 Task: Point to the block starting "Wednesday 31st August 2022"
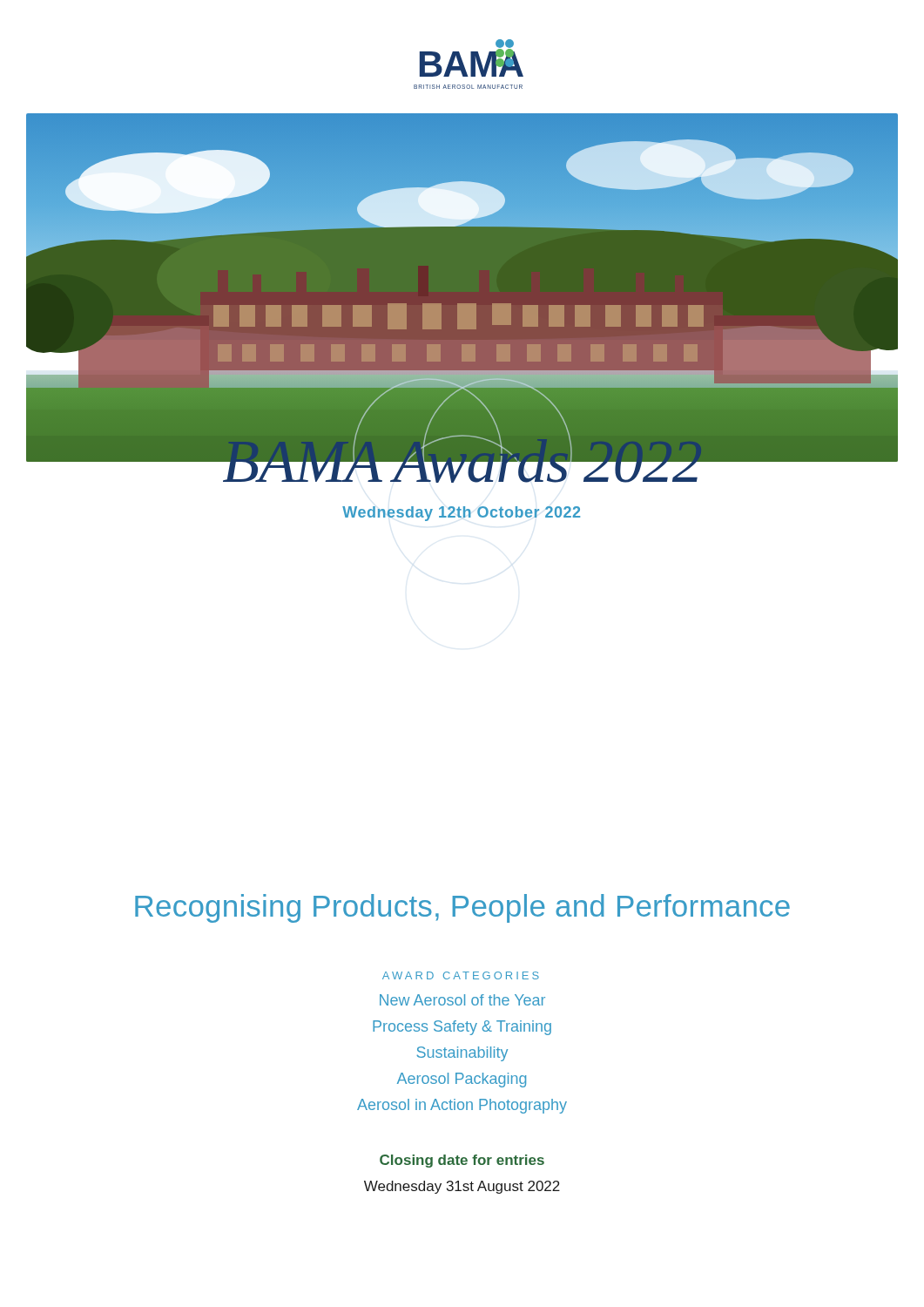tap(462, 1186)
